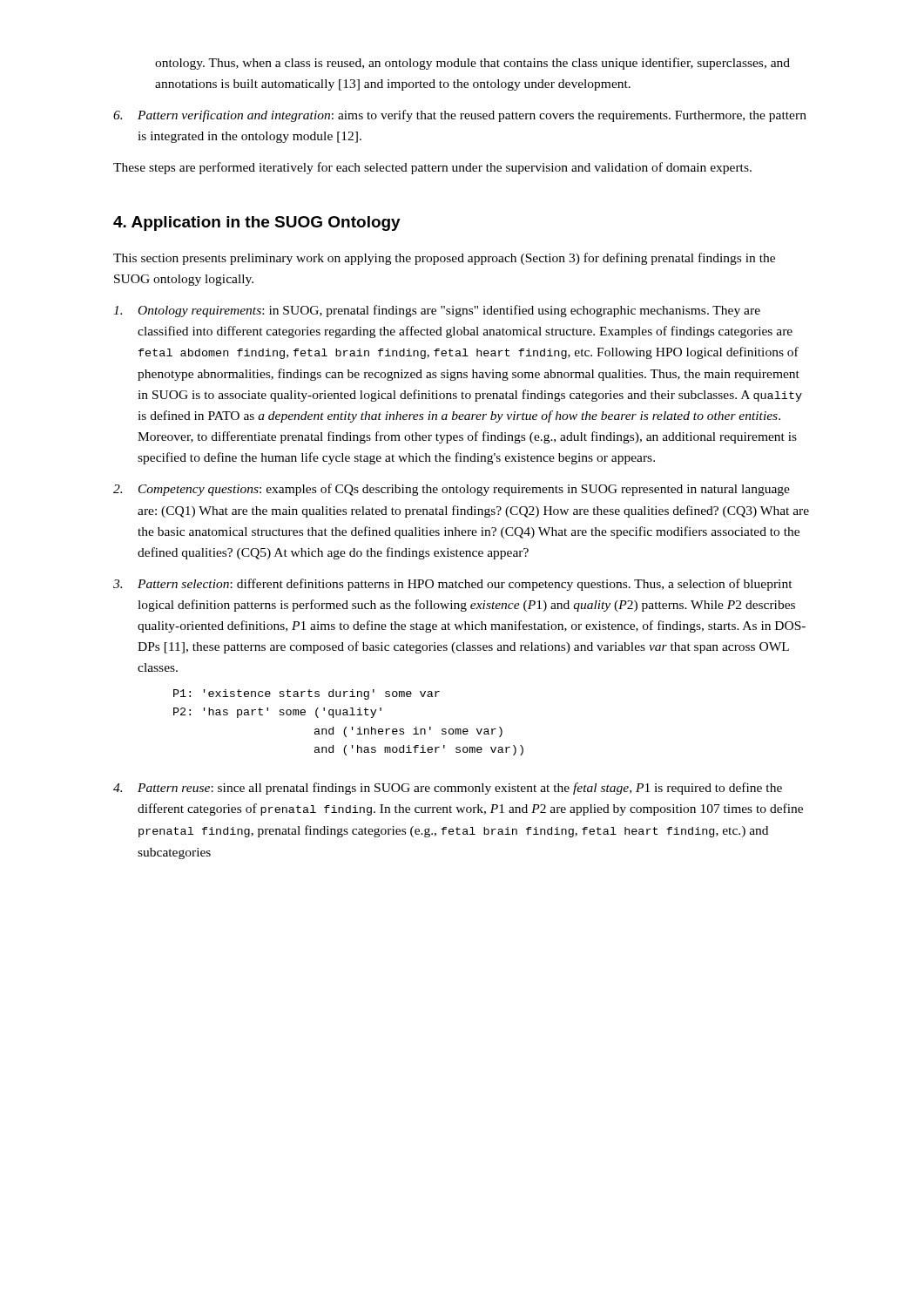924x1307 pixels.
Task: Locate the block of text that opens with "2. Competency questions: examples"
Action: (x=462, y=521)
